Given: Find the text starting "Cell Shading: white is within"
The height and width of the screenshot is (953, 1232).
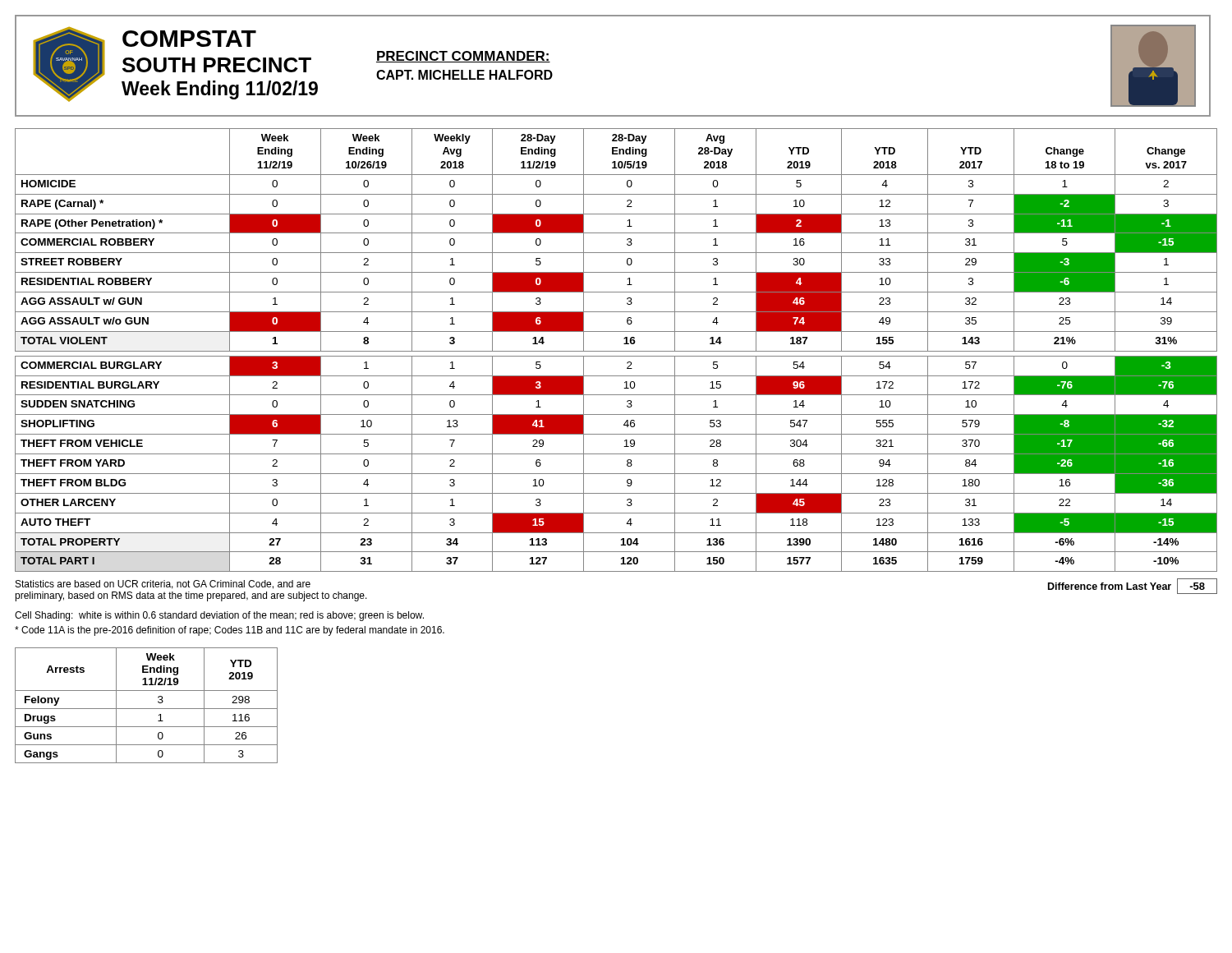Looking at the screenshot, I should [x=220, y=616].
